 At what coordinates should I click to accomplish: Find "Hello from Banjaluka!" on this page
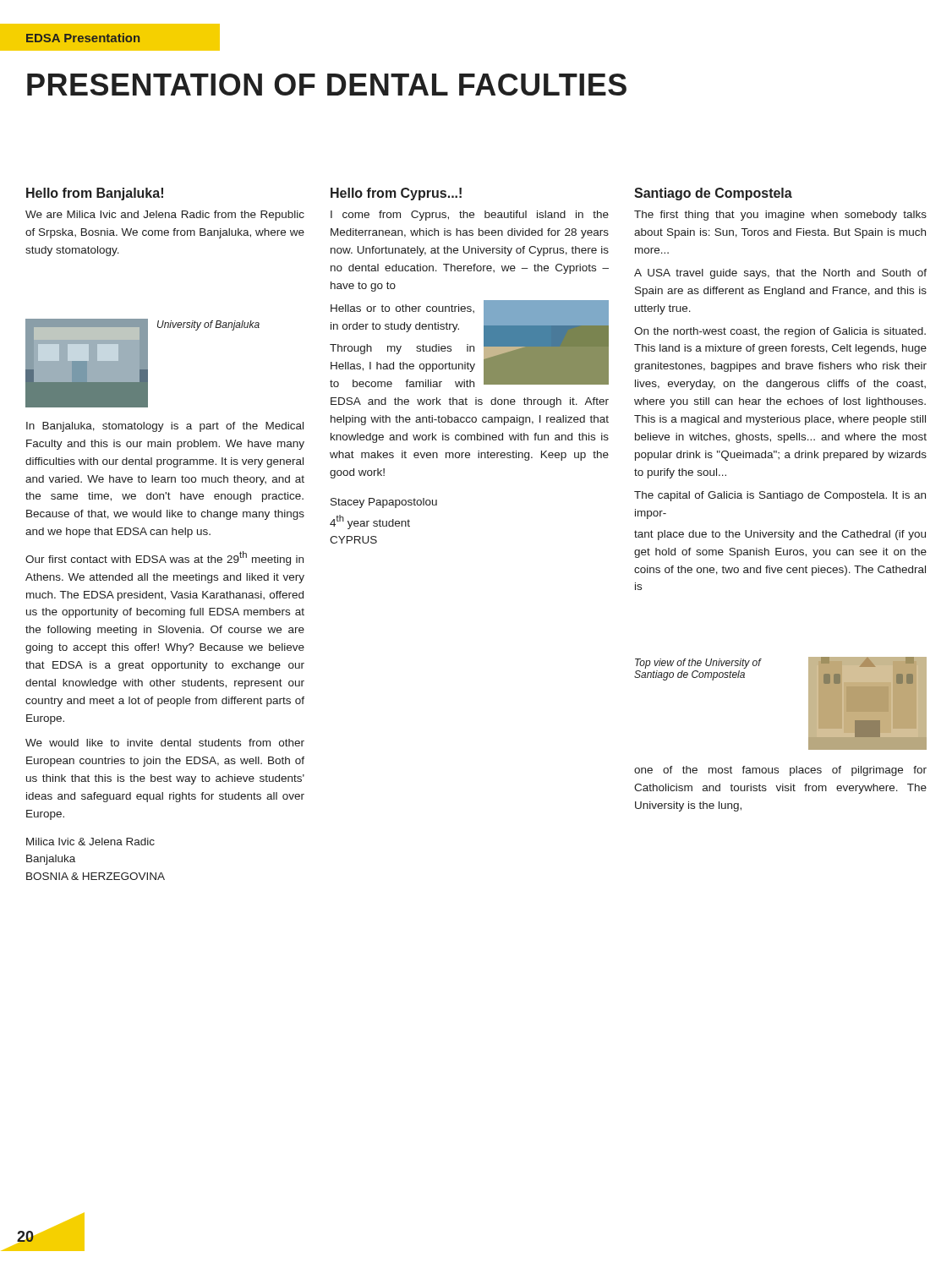tap(95, 193)
